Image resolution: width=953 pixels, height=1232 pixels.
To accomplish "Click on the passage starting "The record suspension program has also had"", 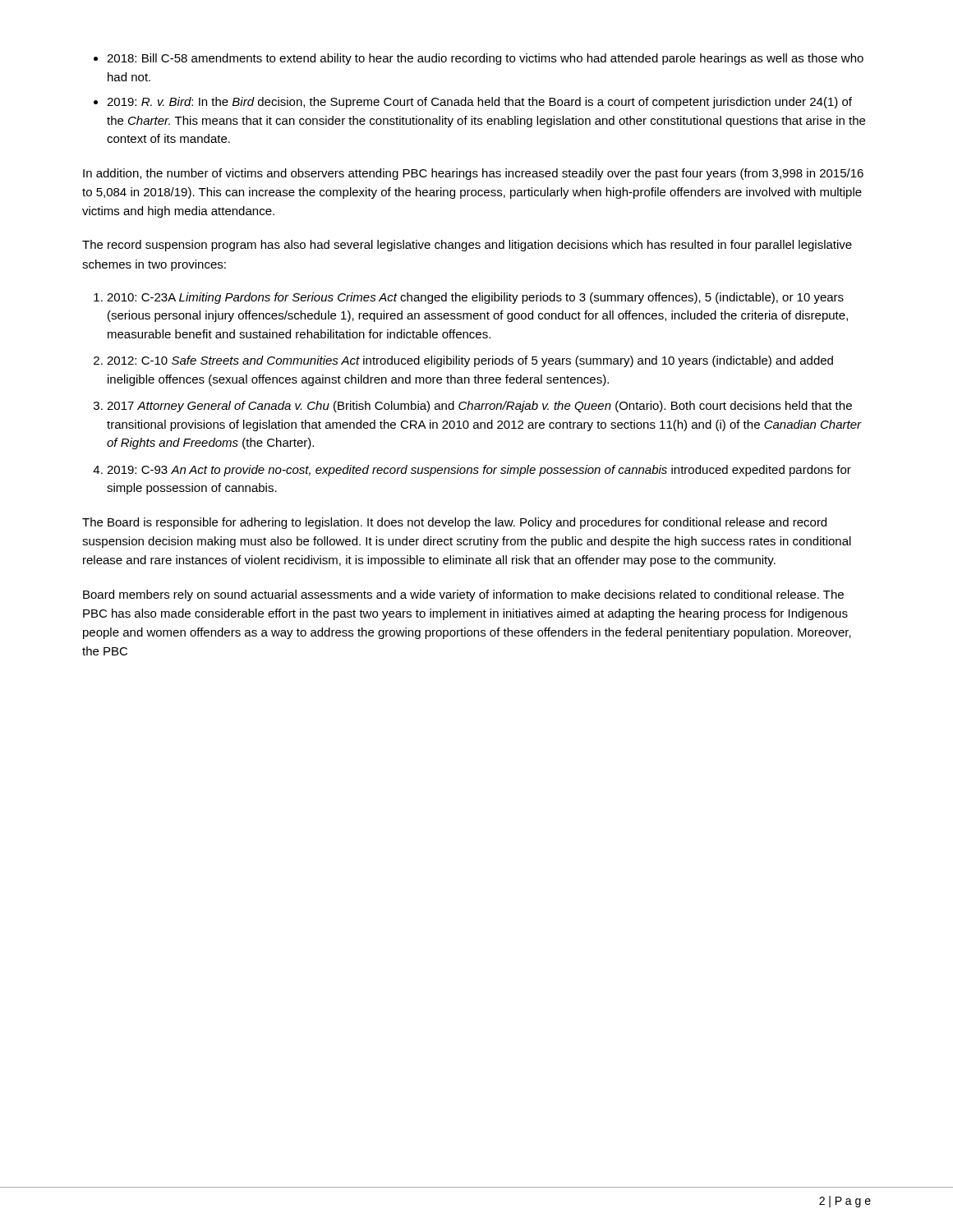I will pyautogui.click(x=476, y=254).
